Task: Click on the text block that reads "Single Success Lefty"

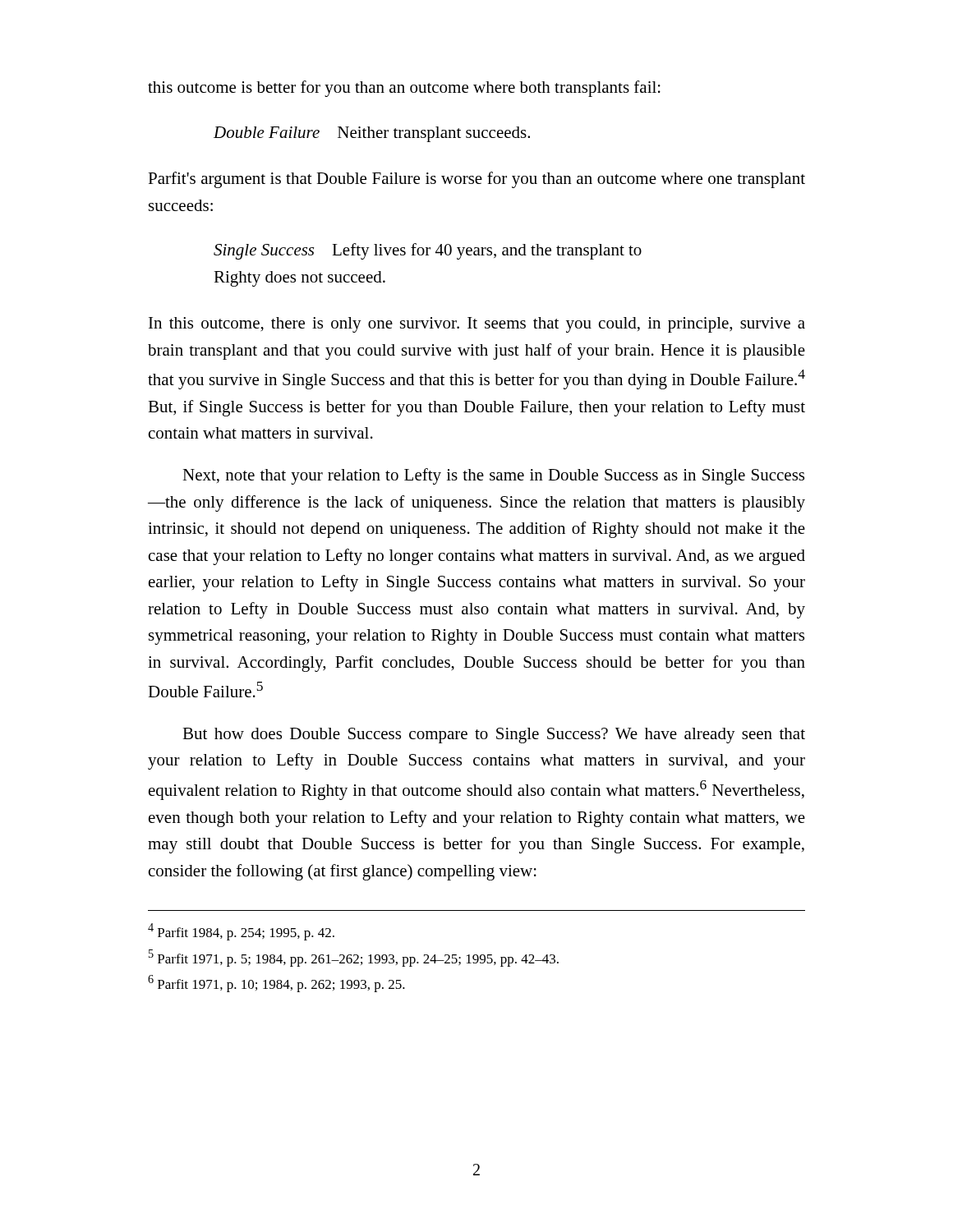Action: coord(509,263)
